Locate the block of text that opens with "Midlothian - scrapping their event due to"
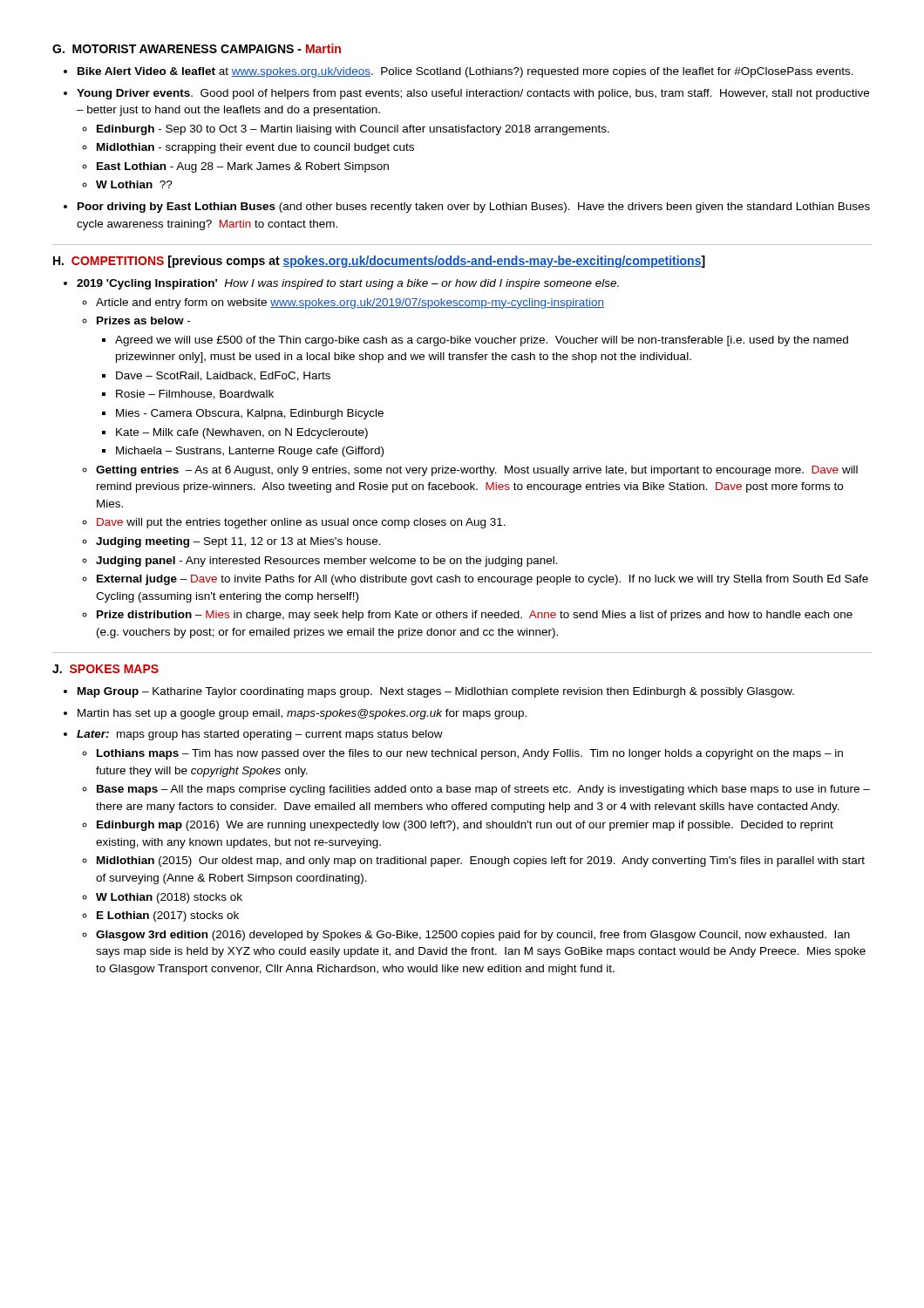 255,147
